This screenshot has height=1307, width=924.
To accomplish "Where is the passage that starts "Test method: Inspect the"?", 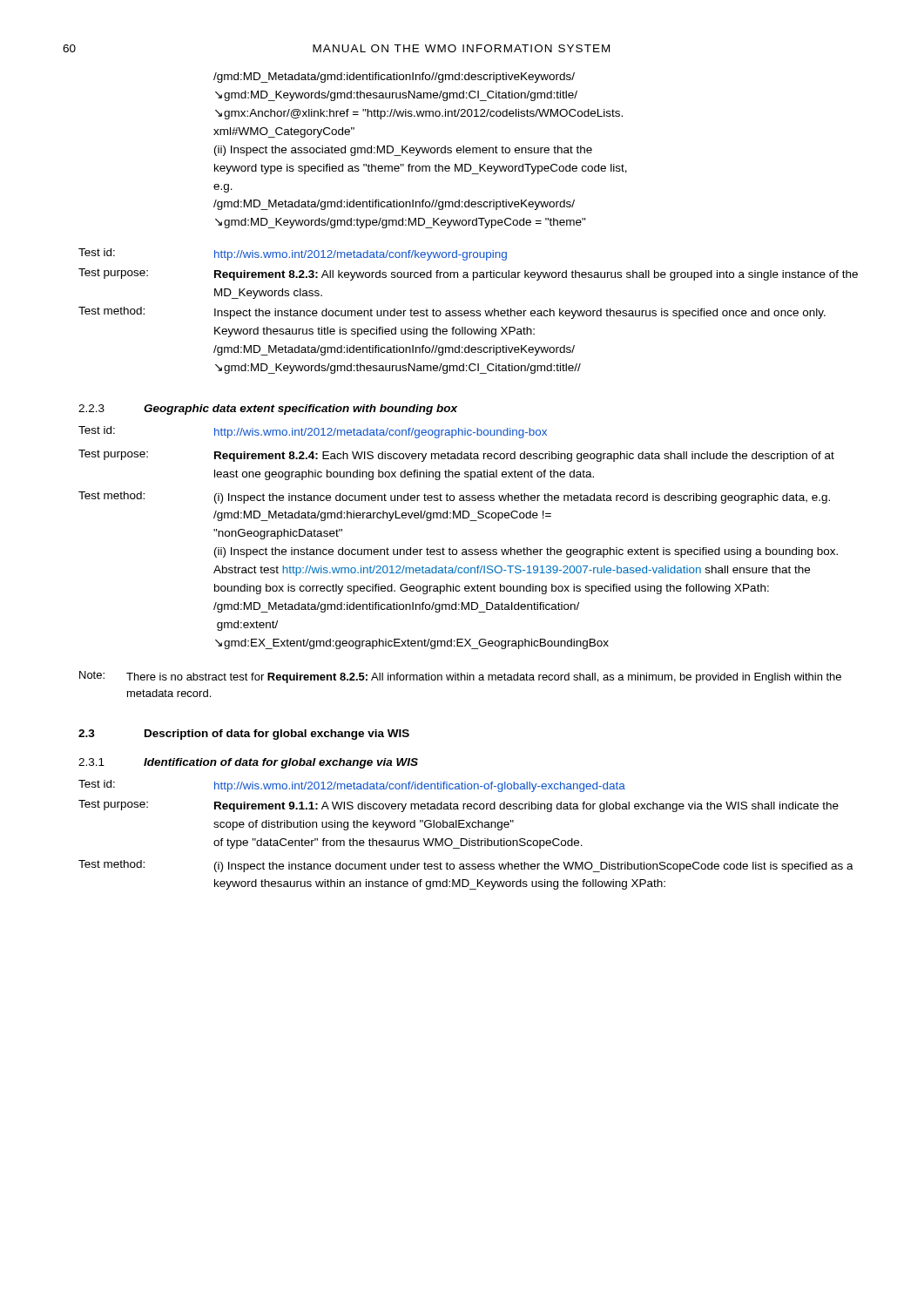I will pyautogui.click(x=470, y=341).
